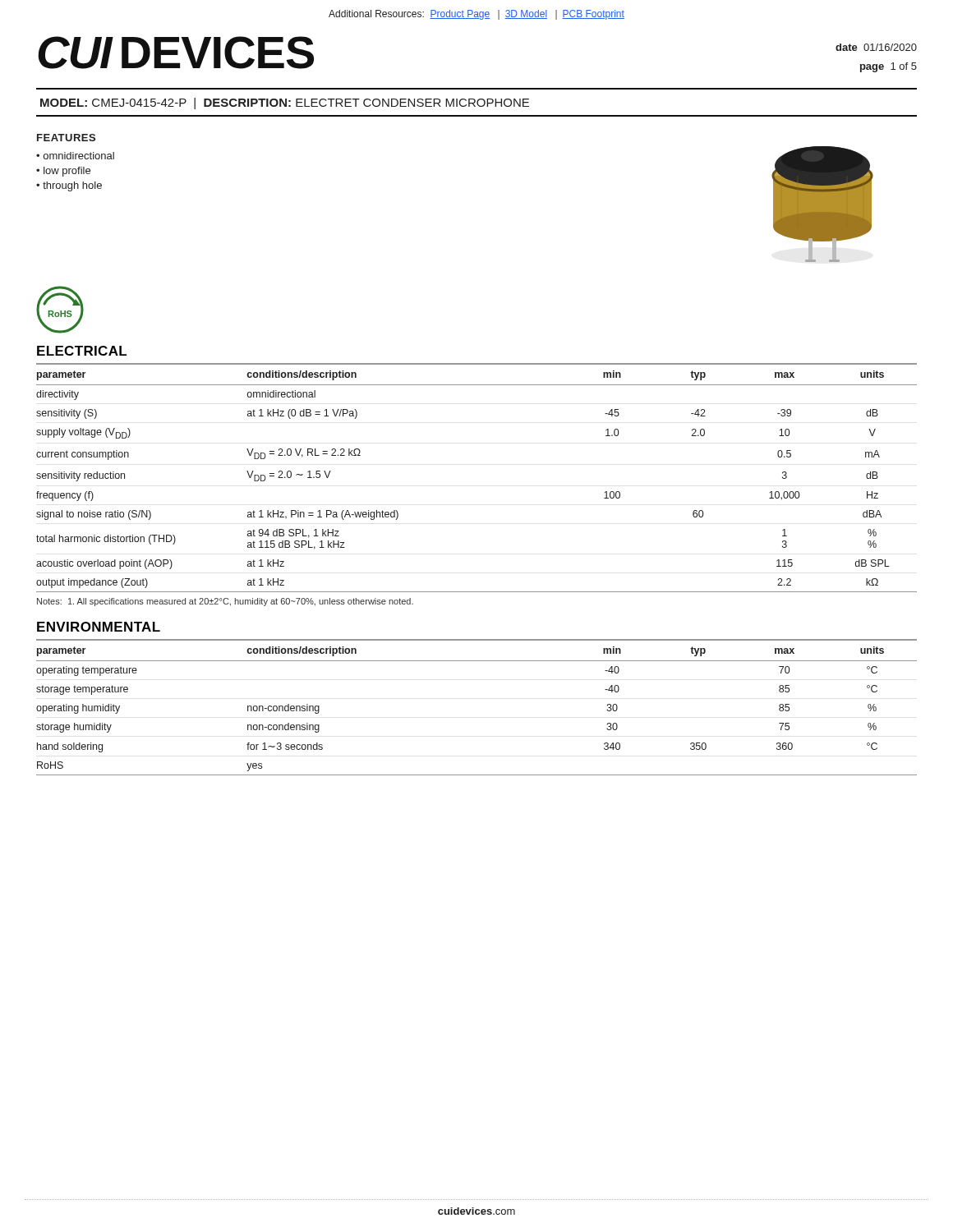Navigate to the region starting "date 01/16/2020 page 1 of 5"
This screenshot has width=953, height=1232.
pyautogui.click(x=876, y=57)
